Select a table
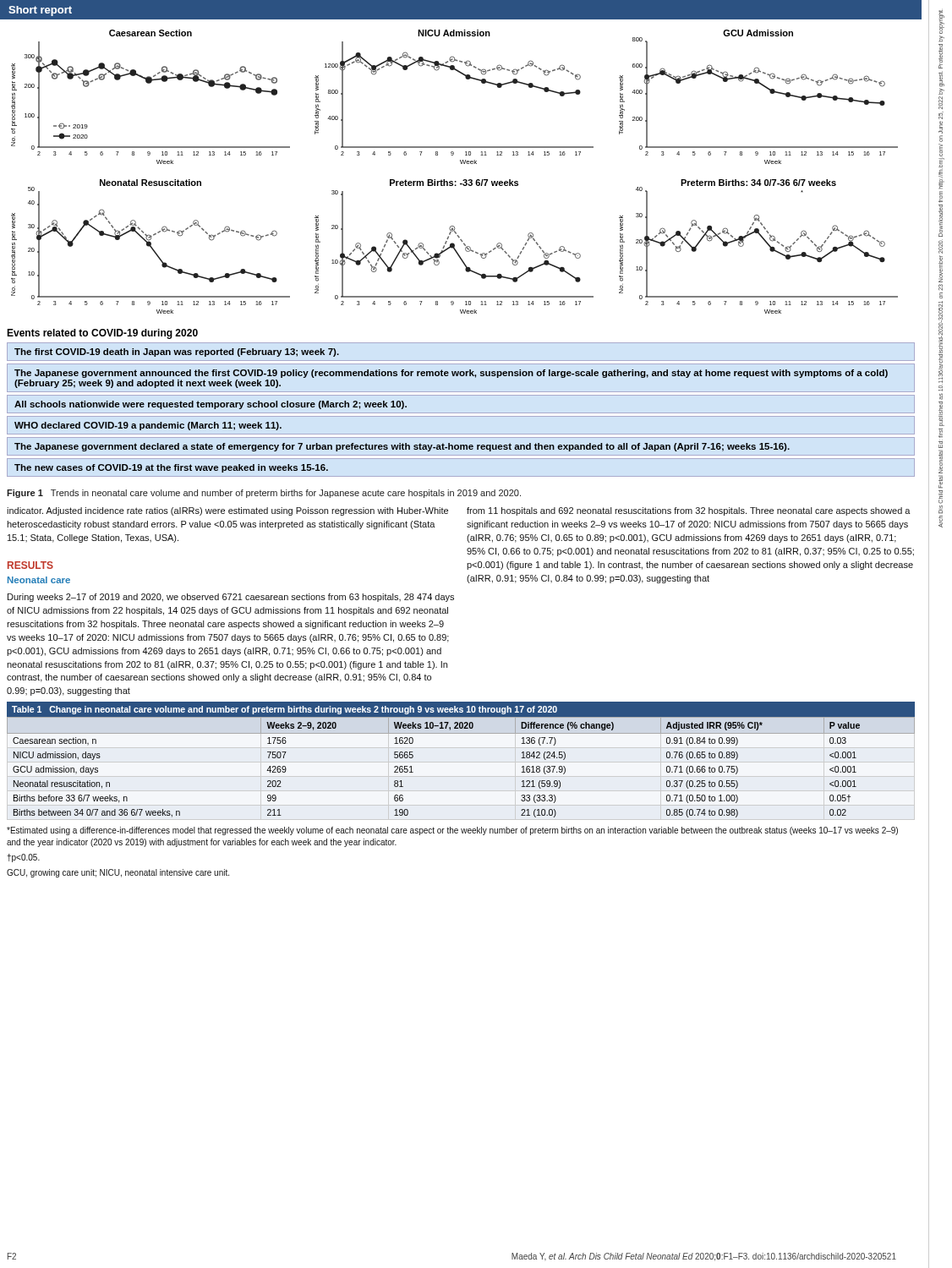952x1268 pixels. pyautogui.click(x=461, y=761)
